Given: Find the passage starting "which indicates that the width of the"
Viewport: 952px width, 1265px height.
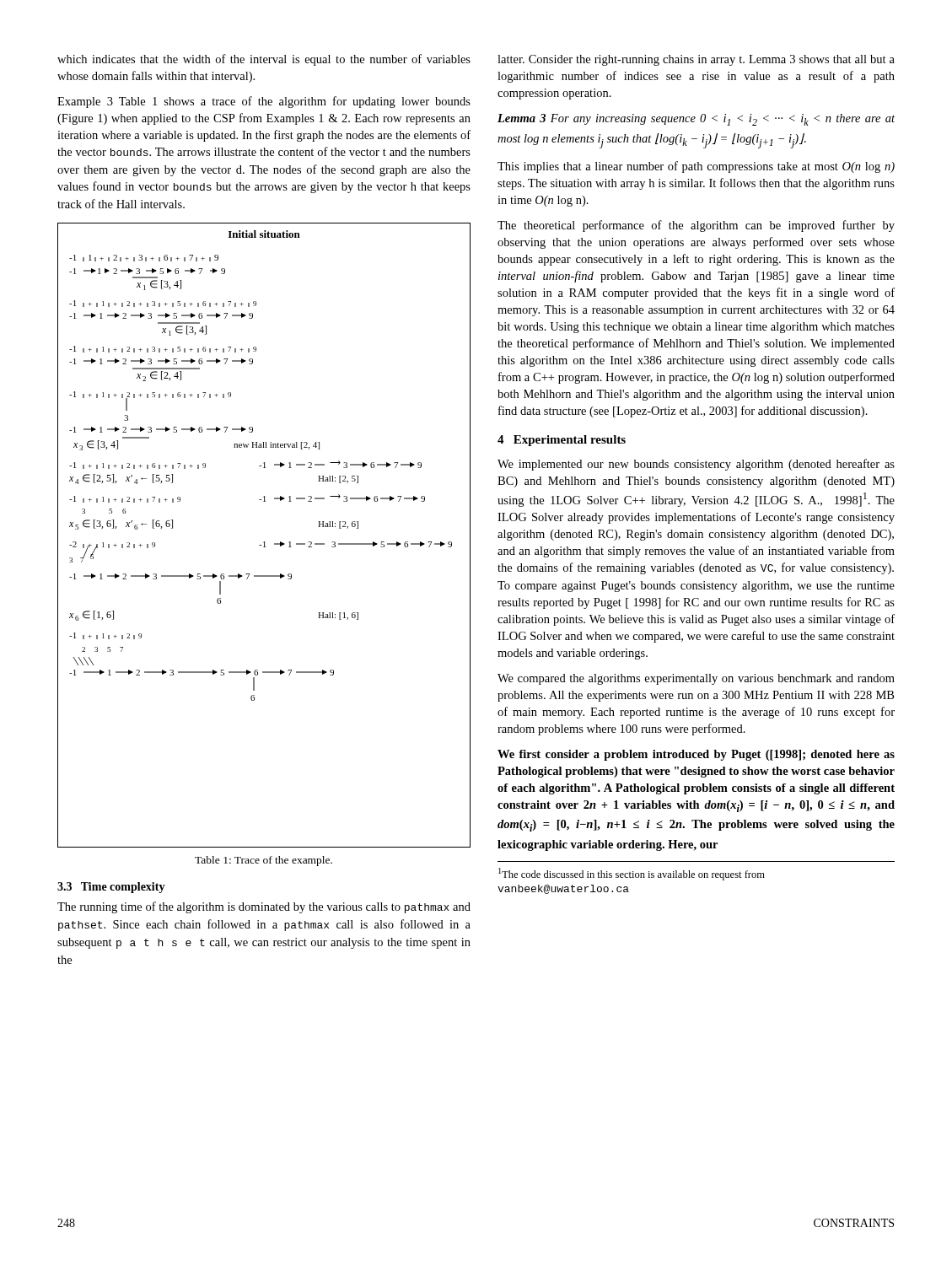Looking at the screenshot, I should 264,67.
